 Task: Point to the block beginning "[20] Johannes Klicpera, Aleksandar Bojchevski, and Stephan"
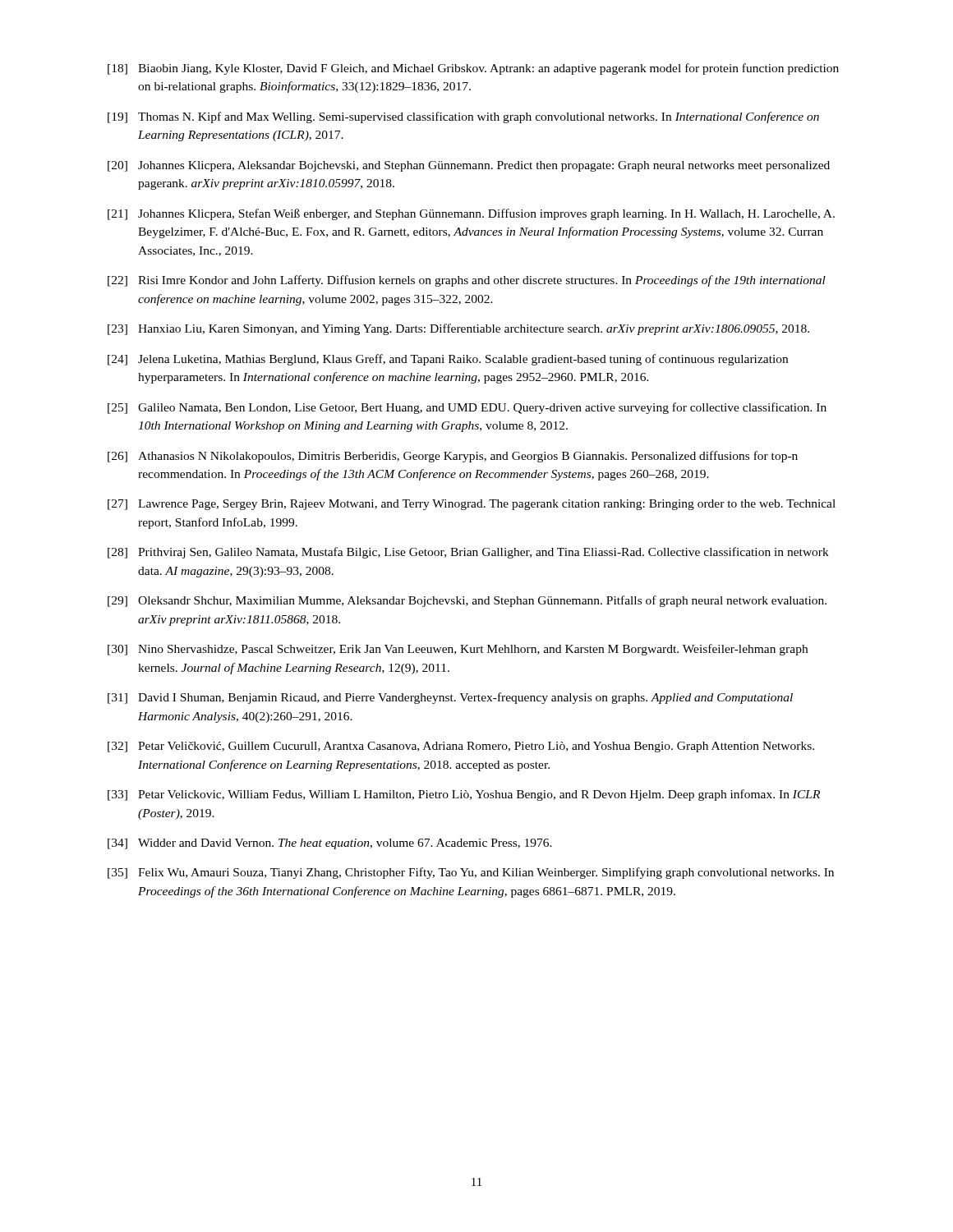(476, 174)
